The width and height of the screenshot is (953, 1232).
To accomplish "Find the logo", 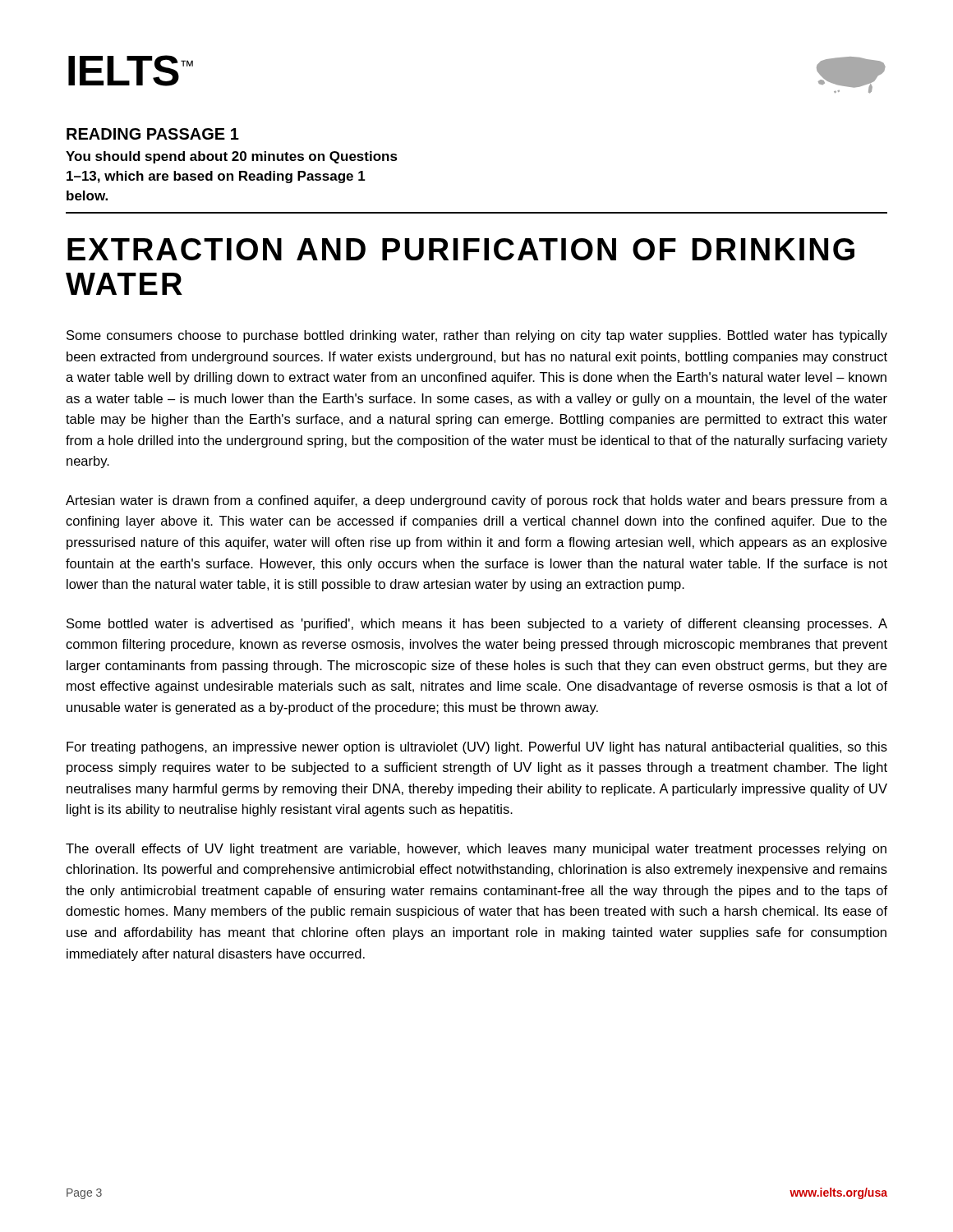I will point(130,71).
